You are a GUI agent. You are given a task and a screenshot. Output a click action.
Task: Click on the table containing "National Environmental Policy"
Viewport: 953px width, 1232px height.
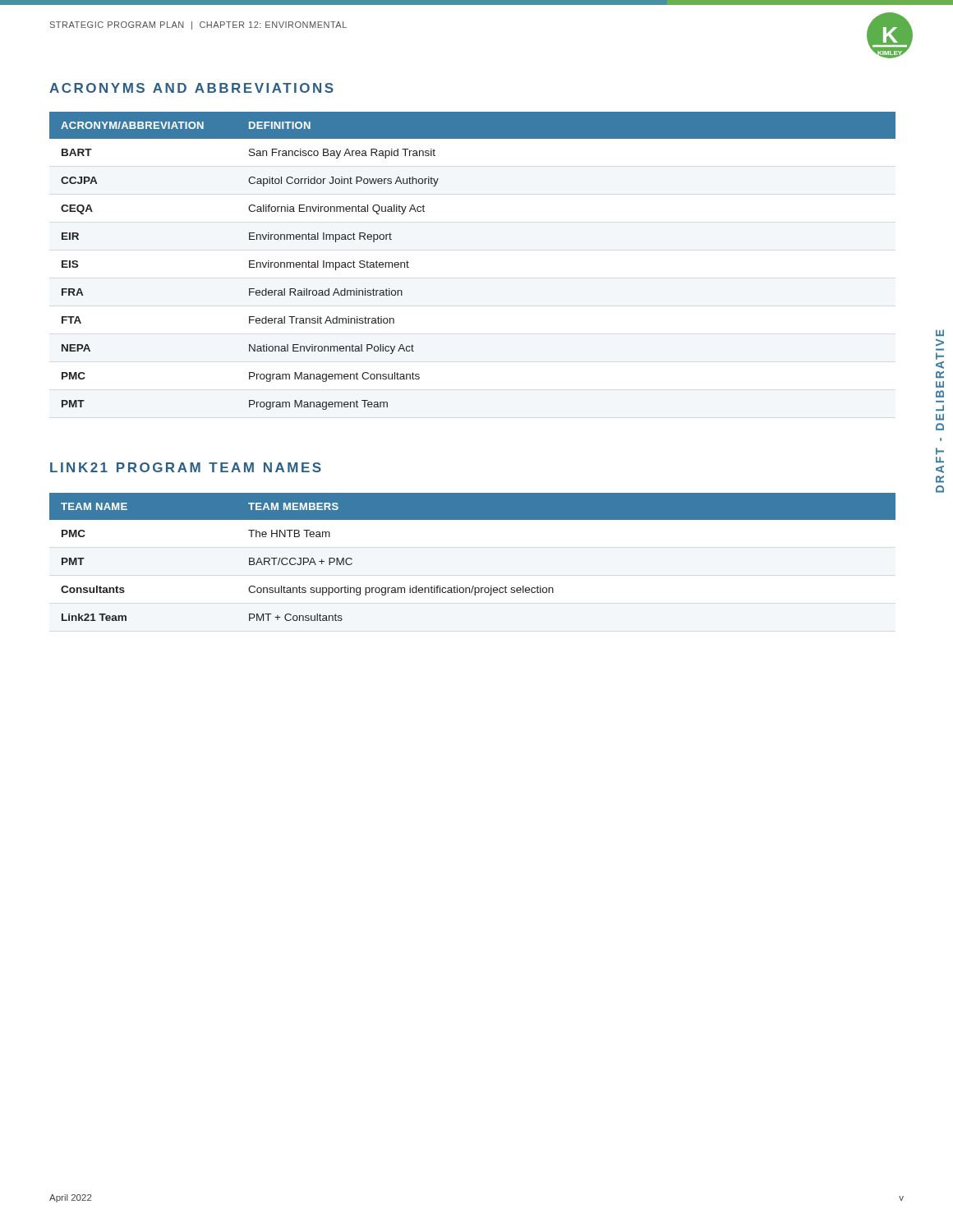coord(472,265)
